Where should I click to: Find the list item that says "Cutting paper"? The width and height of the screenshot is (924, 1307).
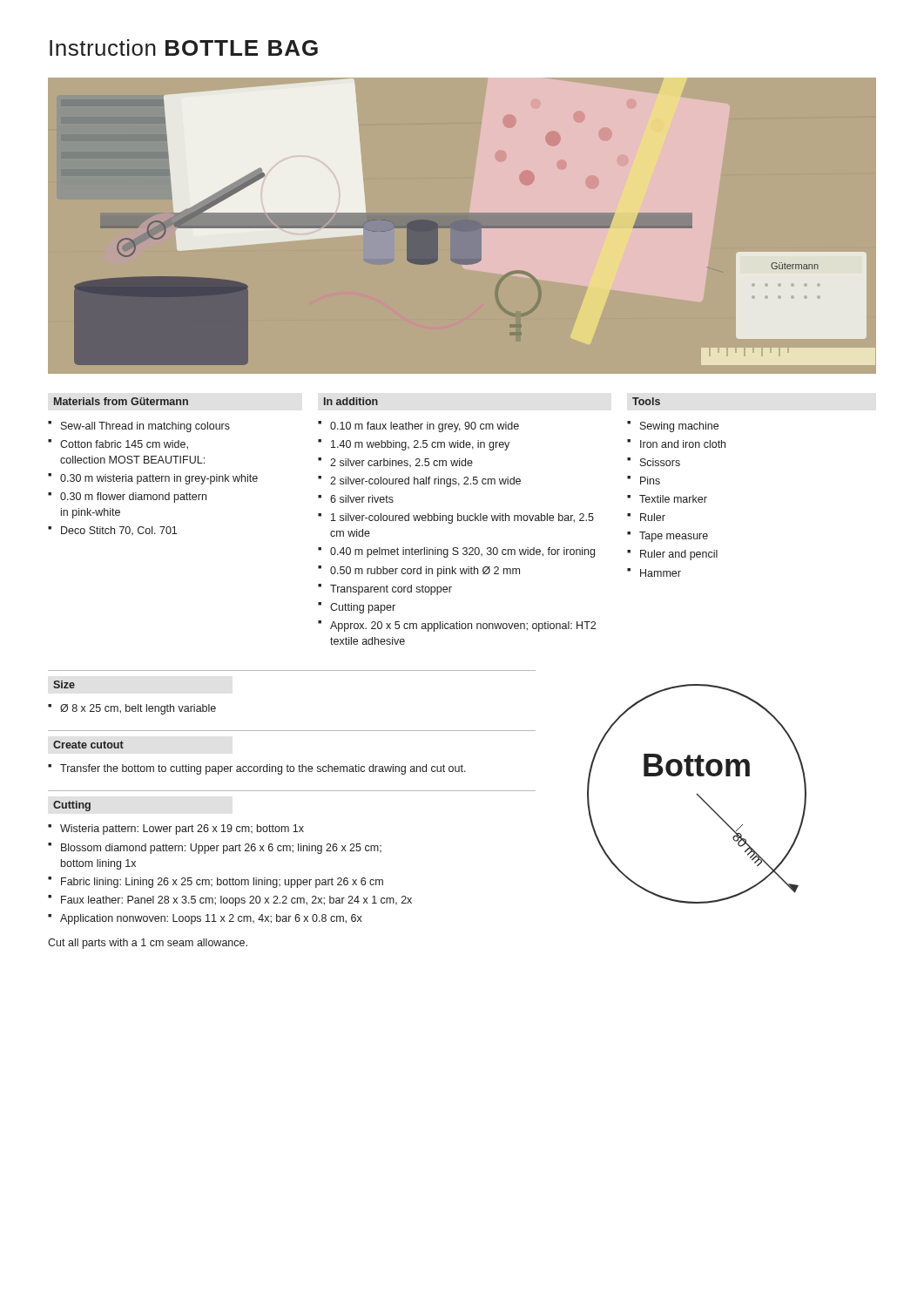point(363,607)
